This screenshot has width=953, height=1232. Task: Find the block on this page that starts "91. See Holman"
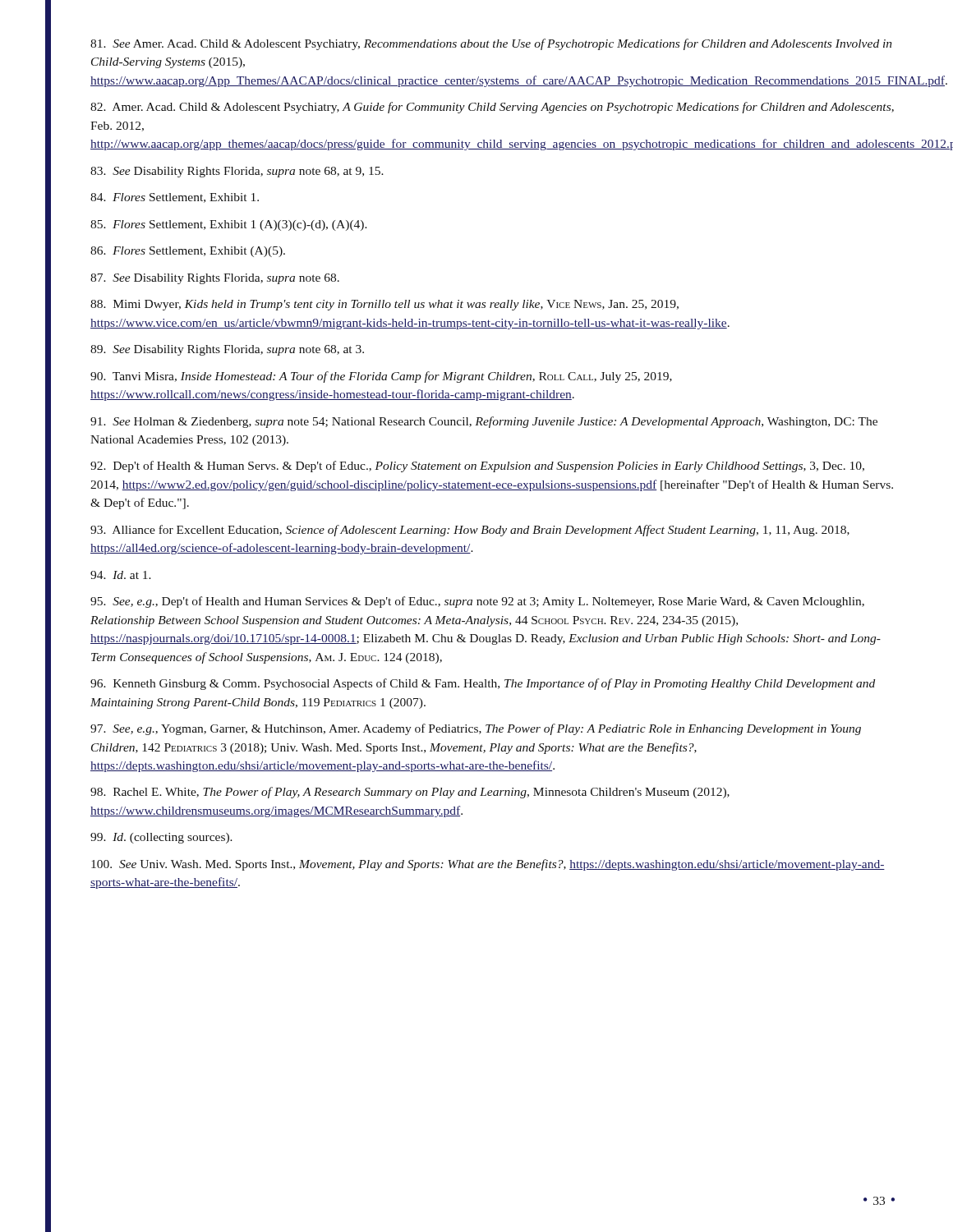(x=484, y=430)
